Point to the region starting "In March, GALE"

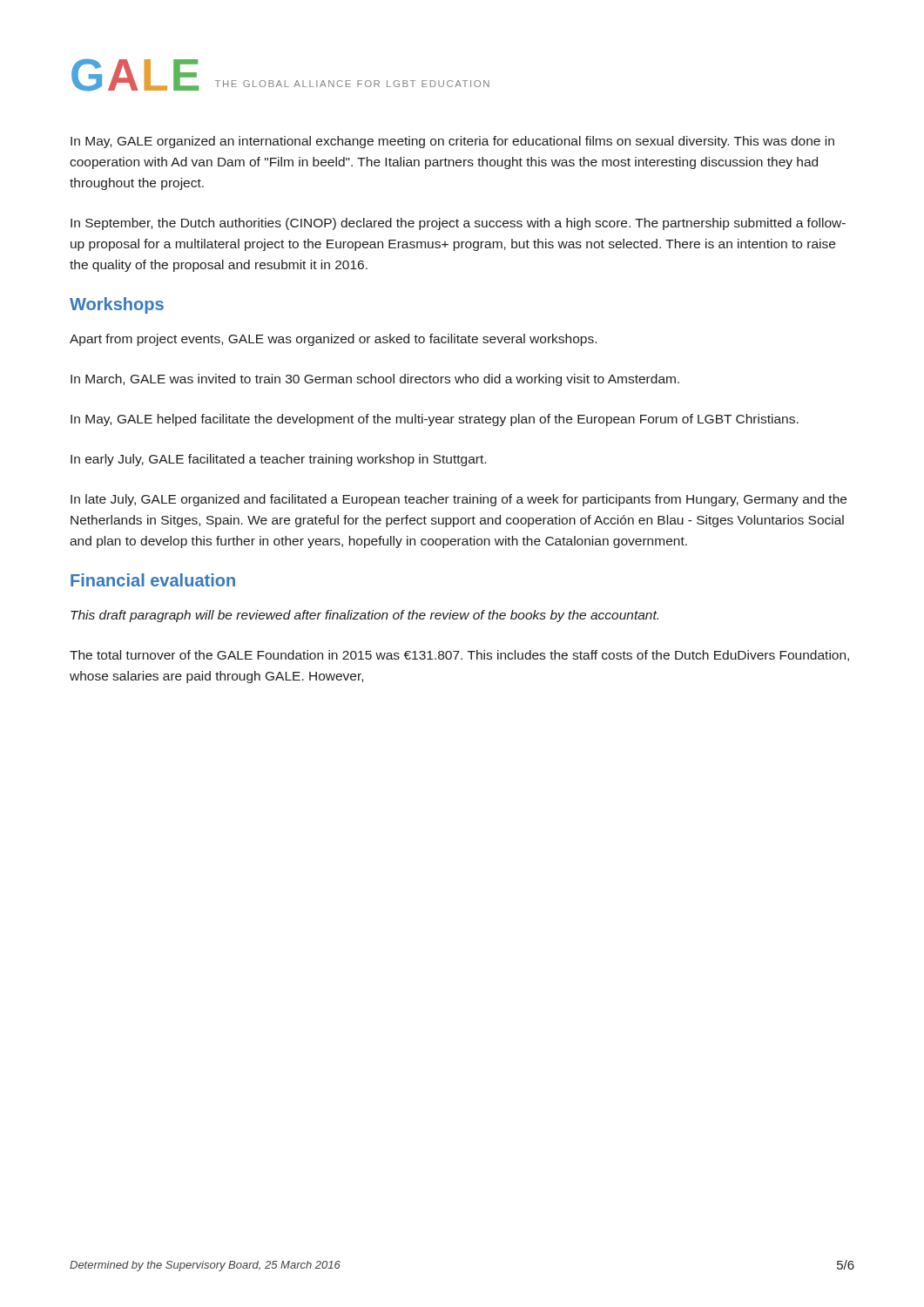coord(375,379)
